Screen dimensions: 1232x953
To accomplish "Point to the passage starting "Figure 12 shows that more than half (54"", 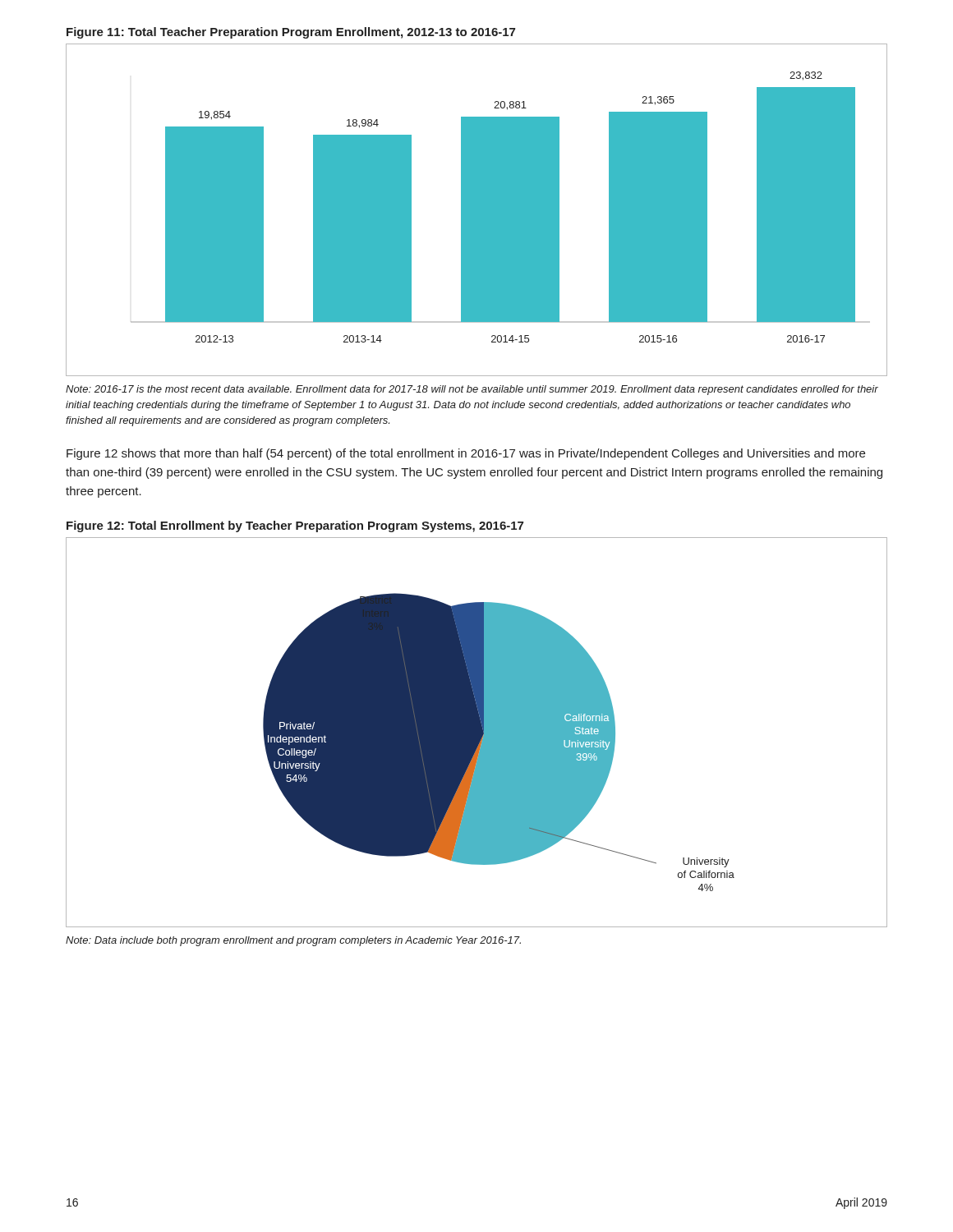I will pyautogui.click(x=475, y=472).
